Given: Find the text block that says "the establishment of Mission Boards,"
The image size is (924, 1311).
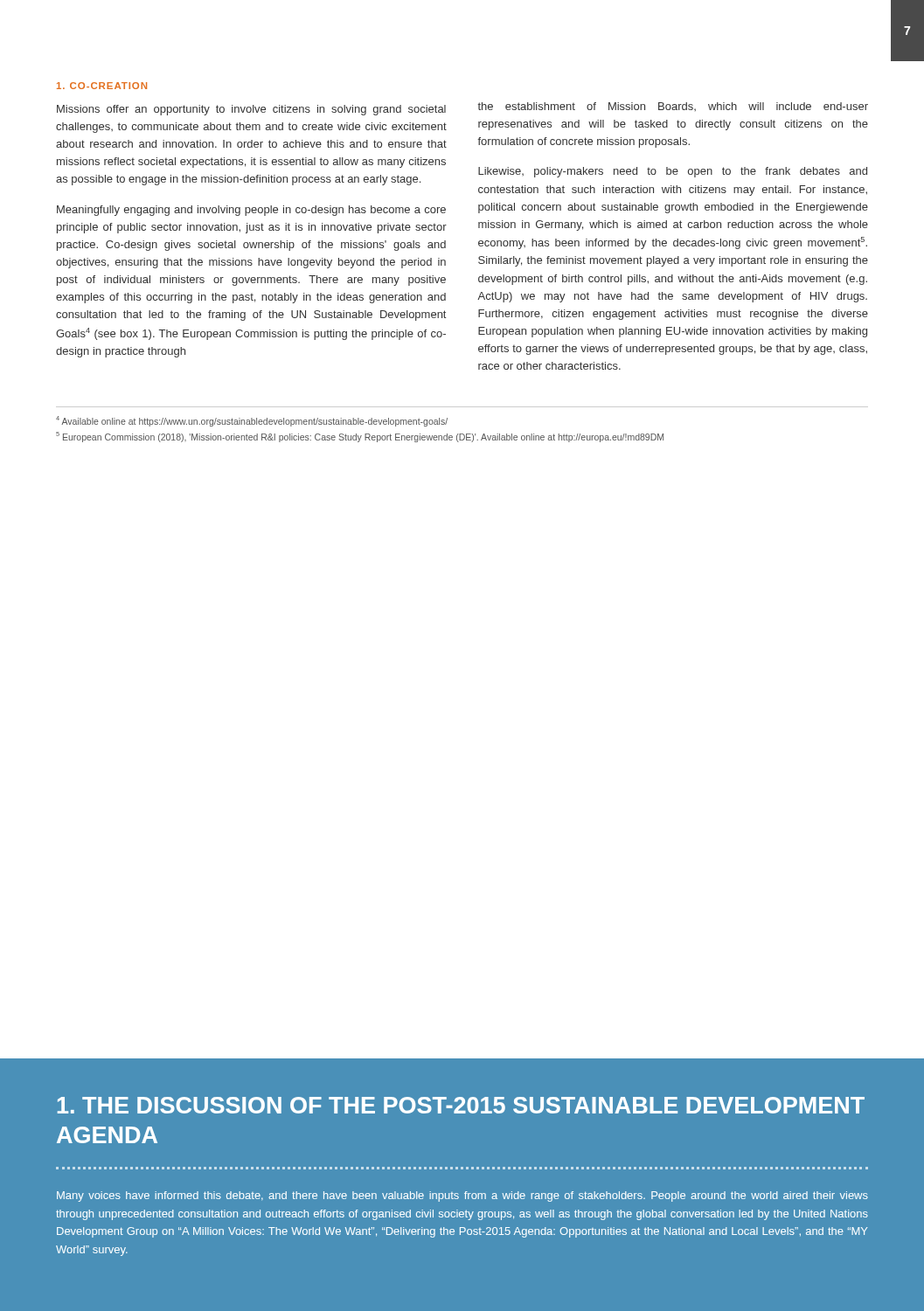Looking at the screenshot, I should pos(673,124).
